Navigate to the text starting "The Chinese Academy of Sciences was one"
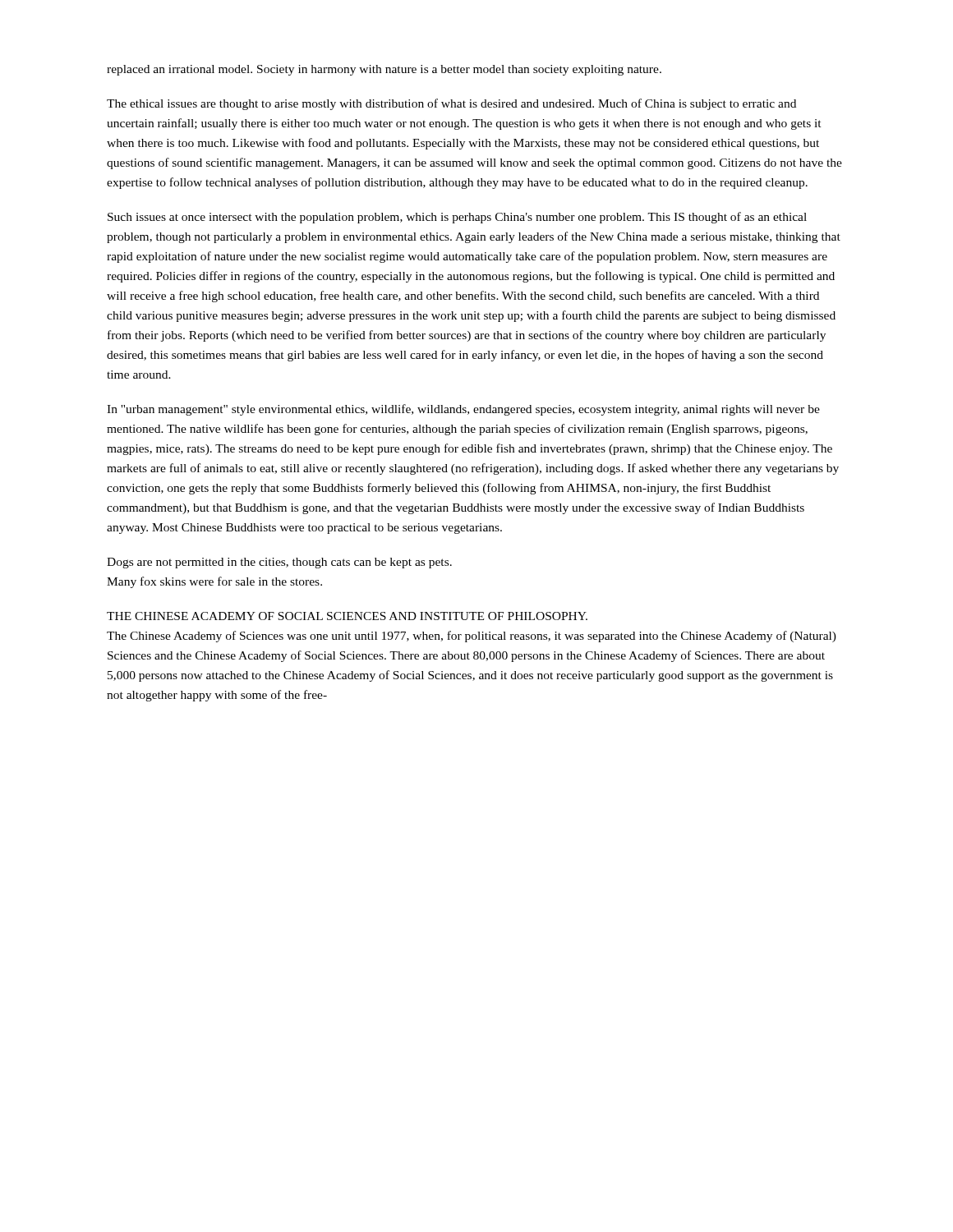 pyautogui.click(x=472, y=665)
